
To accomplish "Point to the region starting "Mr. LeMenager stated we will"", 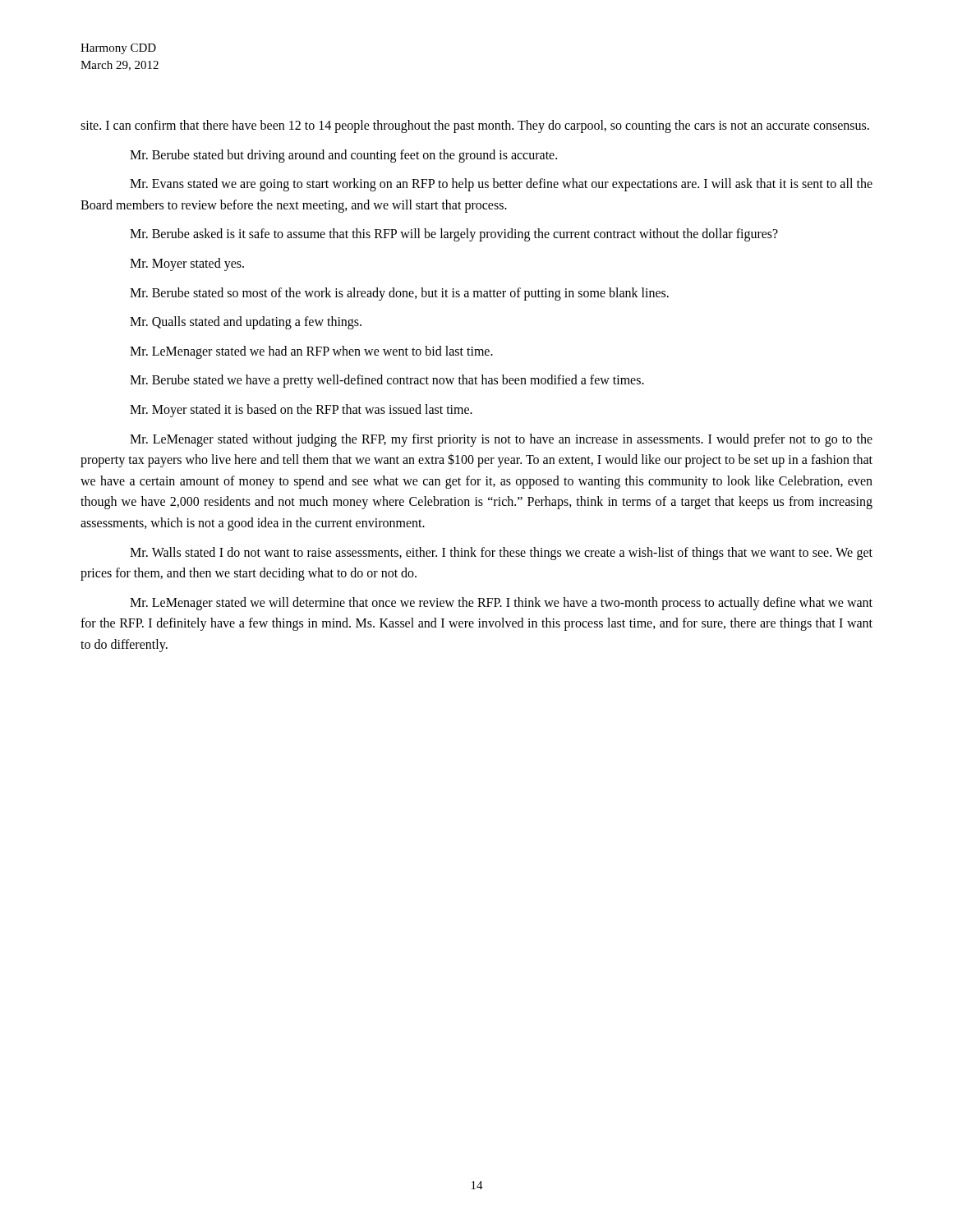I will 476,623.
